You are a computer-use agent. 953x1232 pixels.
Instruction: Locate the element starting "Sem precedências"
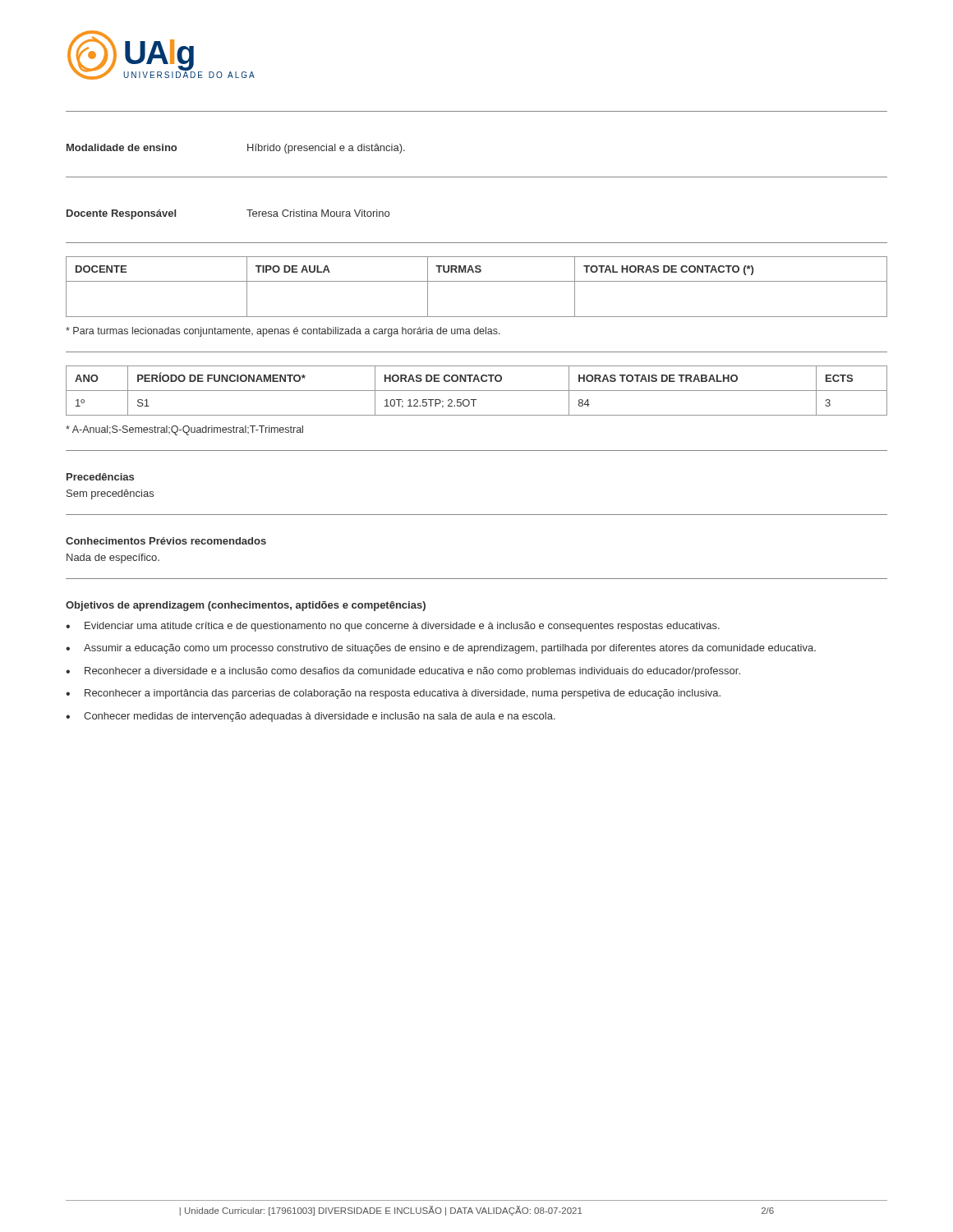click(x=110, y=493)
